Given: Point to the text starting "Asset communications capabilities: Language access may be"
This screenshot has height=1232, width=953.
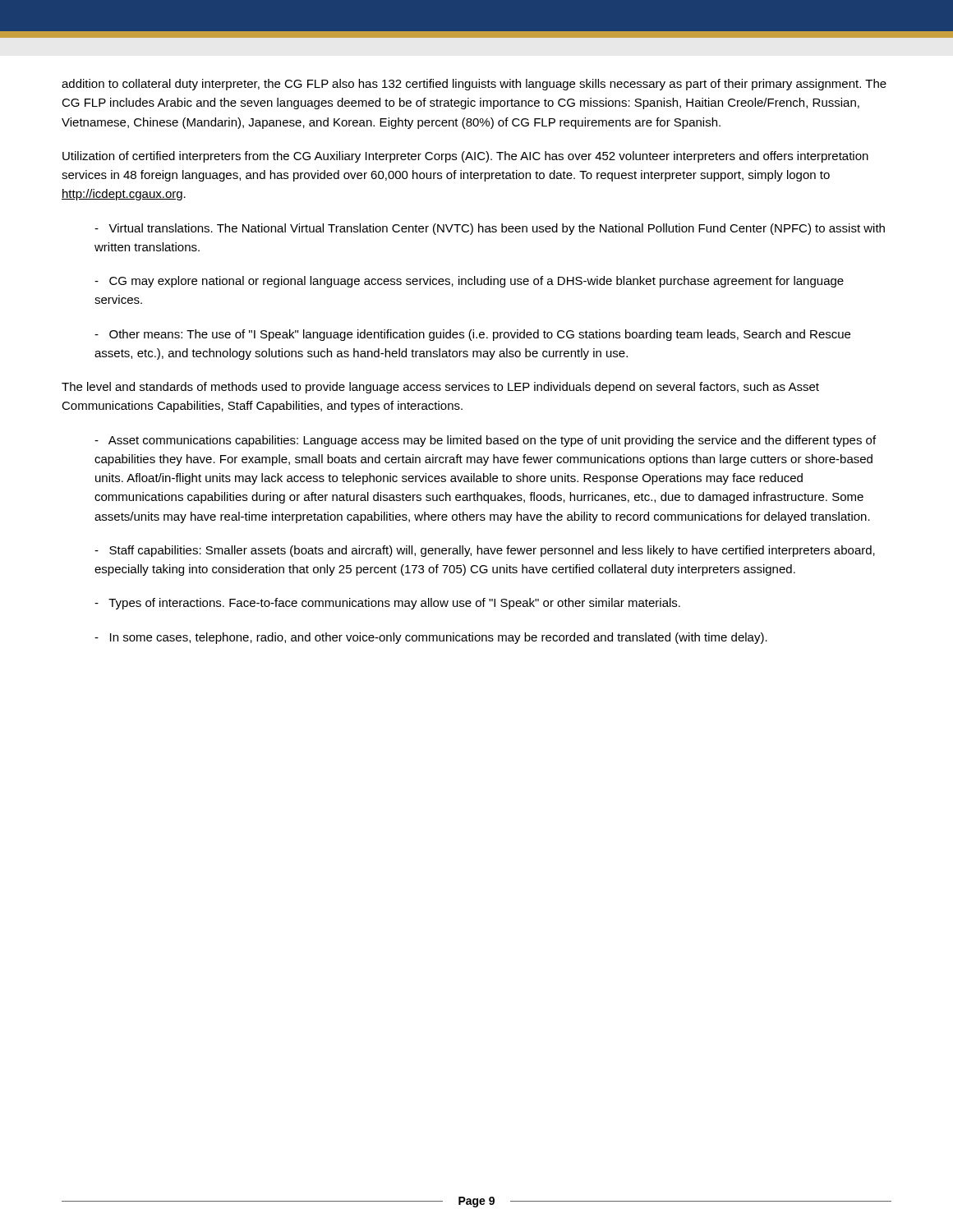Looking at the screenshot, I should 493,478.
